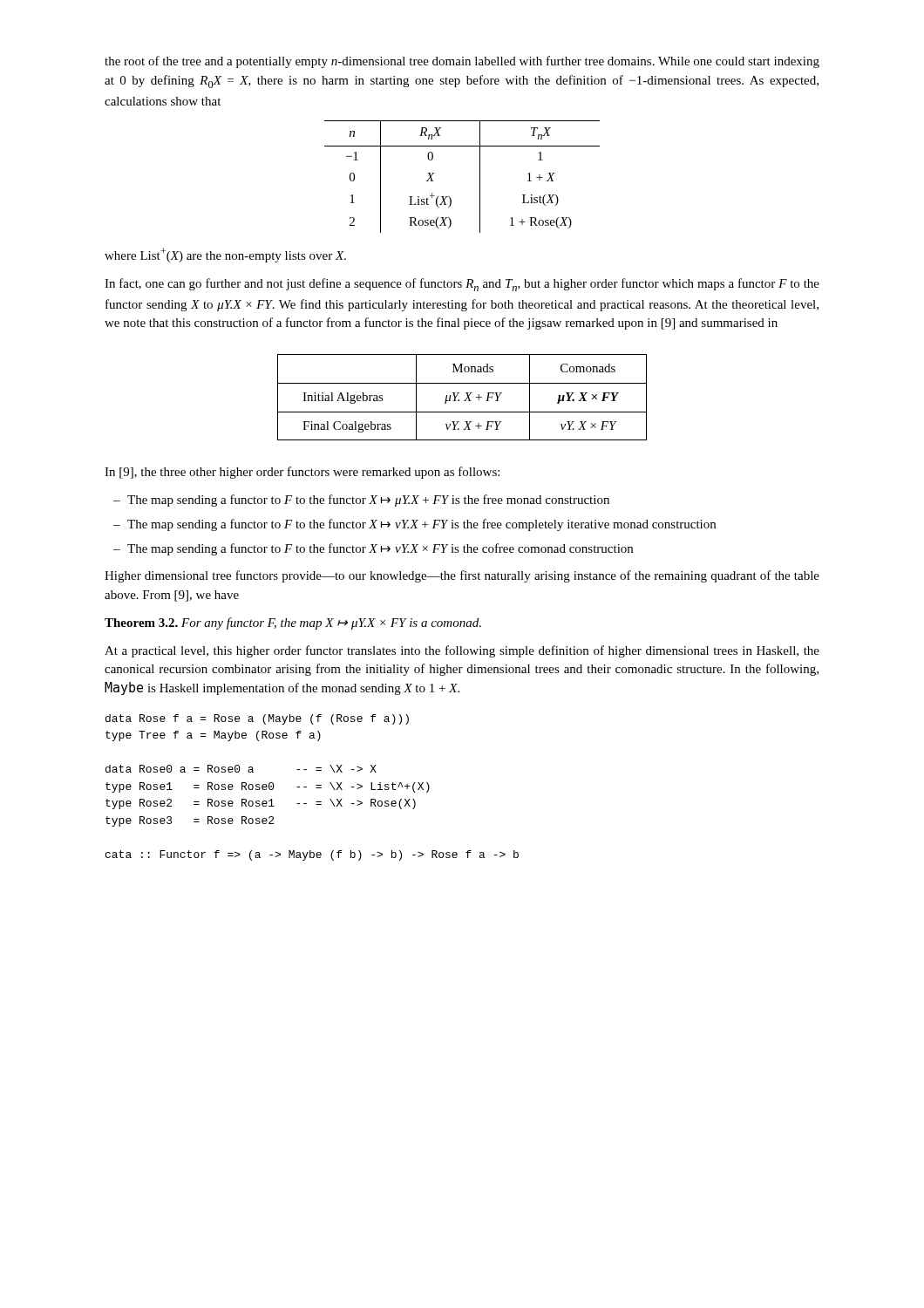
Task: Locate the region starting "data Rose f"
Action: (312, 787)
